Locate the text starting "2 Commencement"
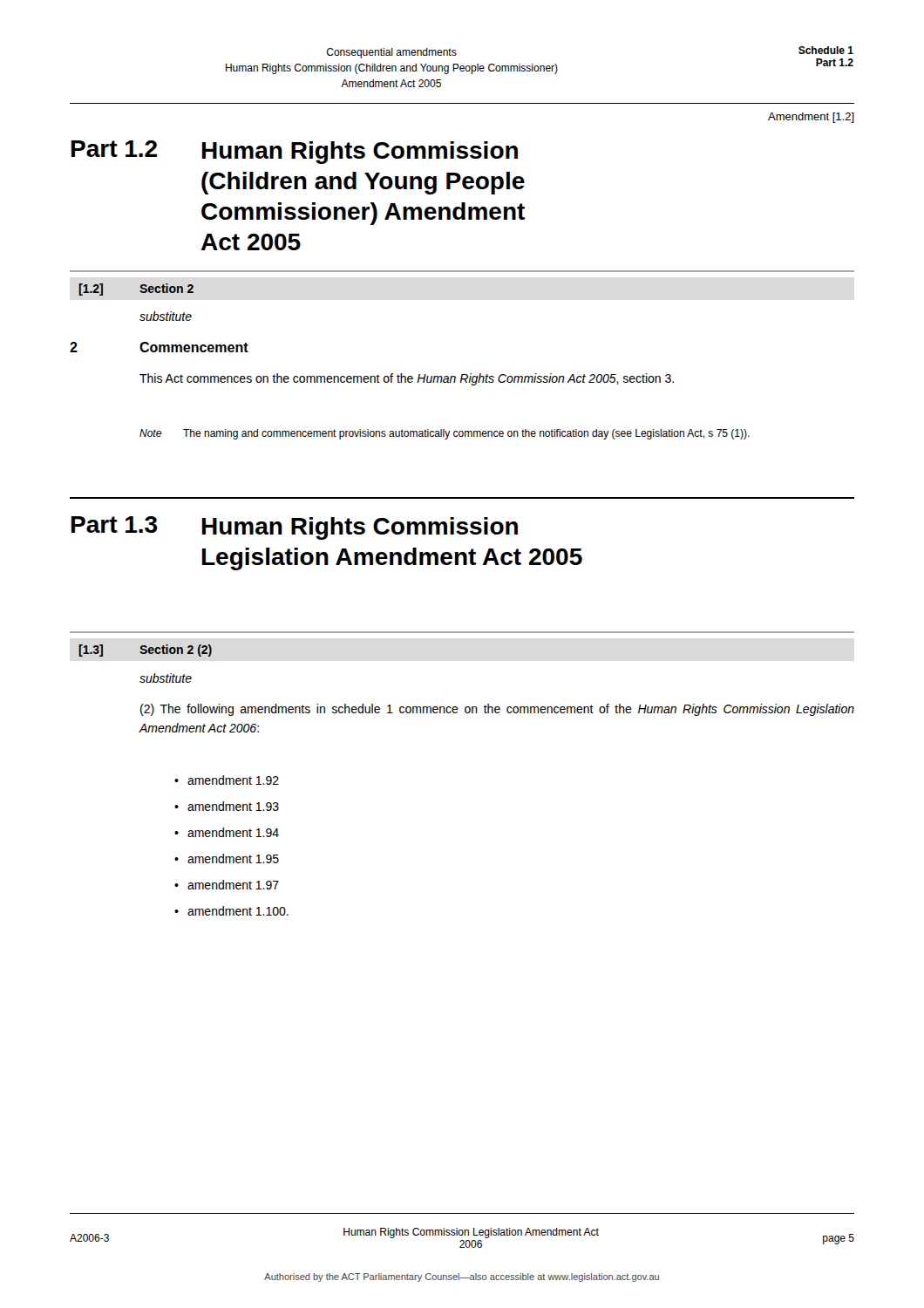 159,348
